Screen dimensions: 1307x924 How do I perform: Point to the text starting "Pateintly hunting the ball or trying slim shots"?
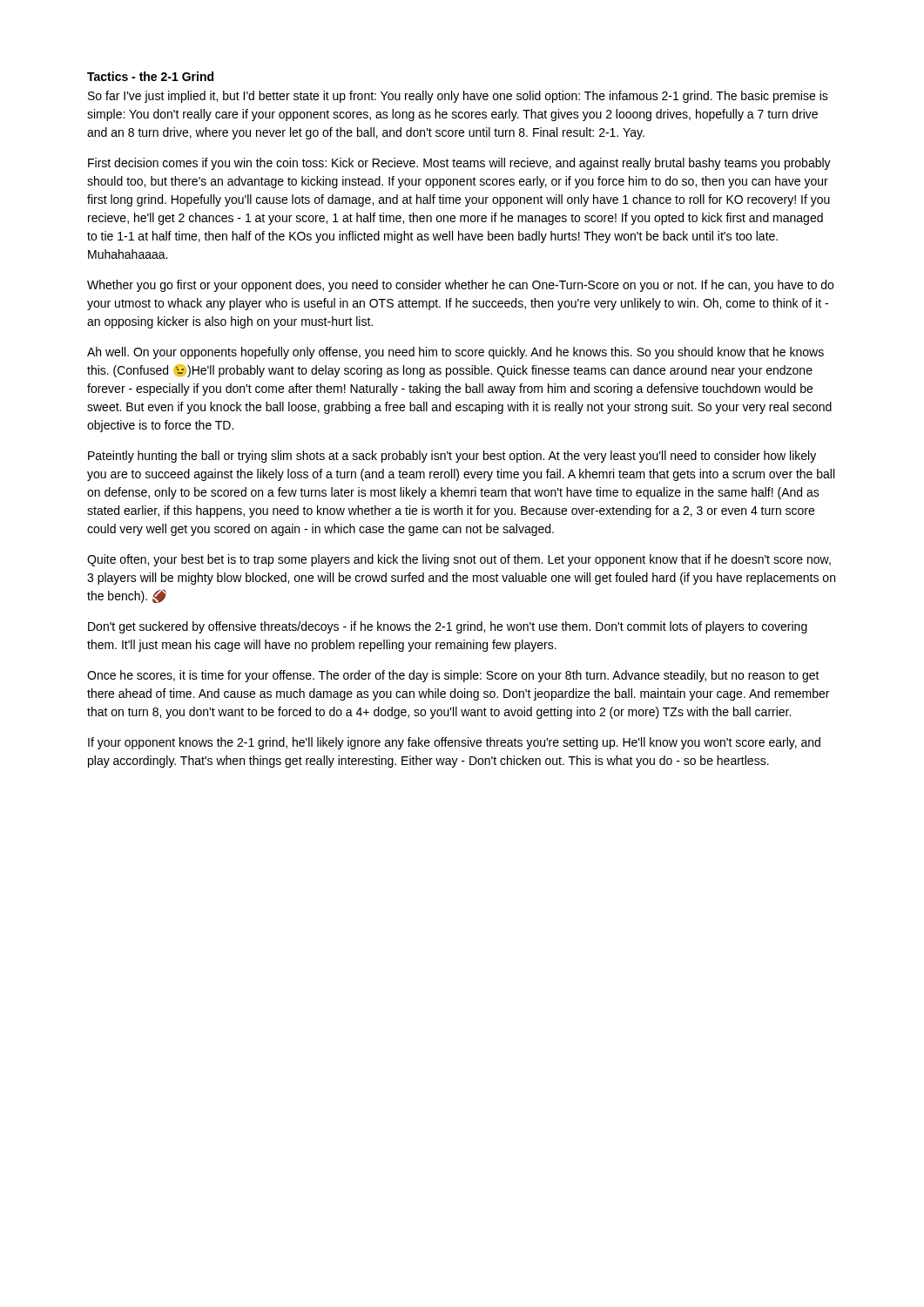point(461,492)
